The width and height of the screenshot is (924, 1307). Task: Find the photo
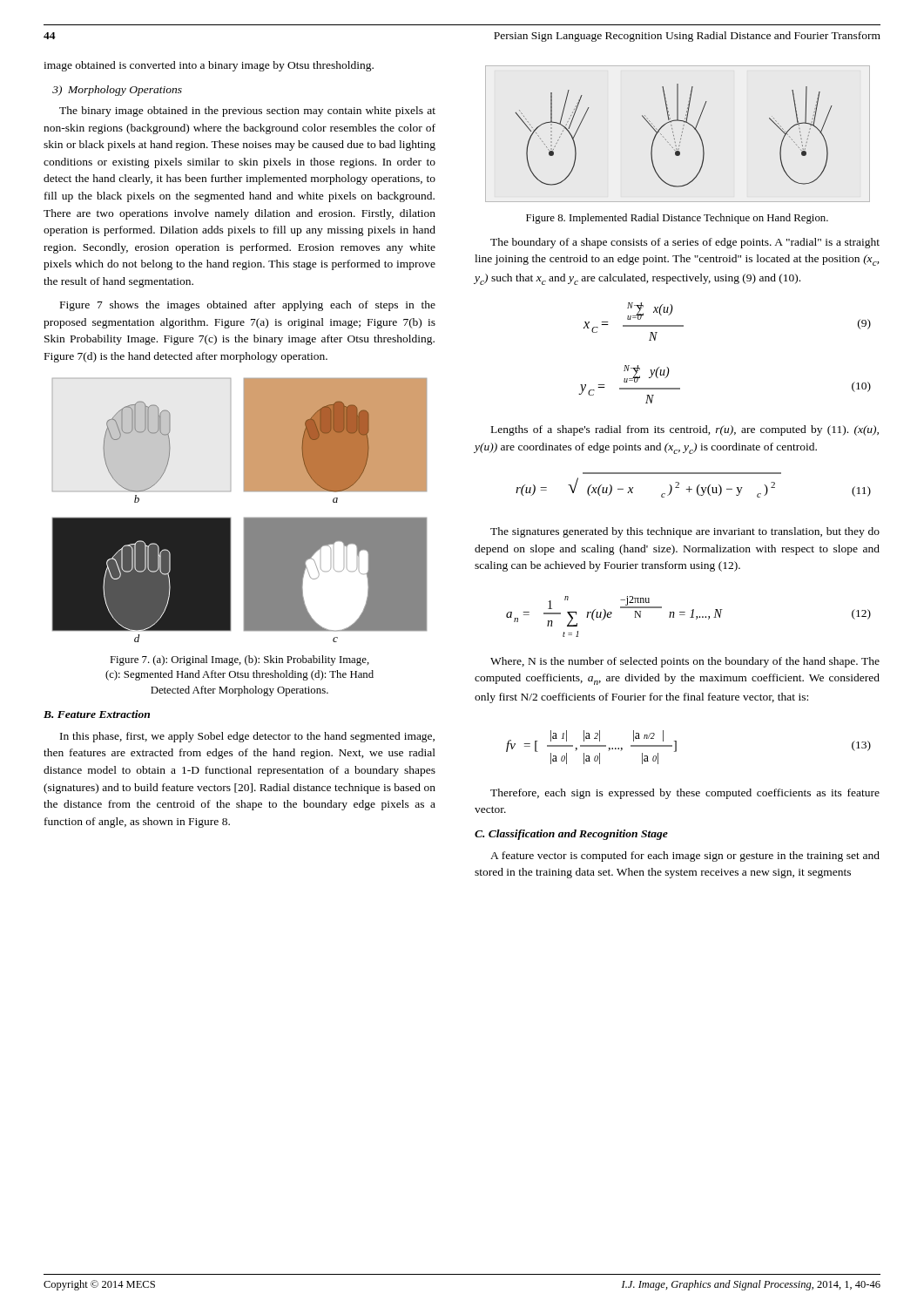pyautogui.click(x=240, y=508)
